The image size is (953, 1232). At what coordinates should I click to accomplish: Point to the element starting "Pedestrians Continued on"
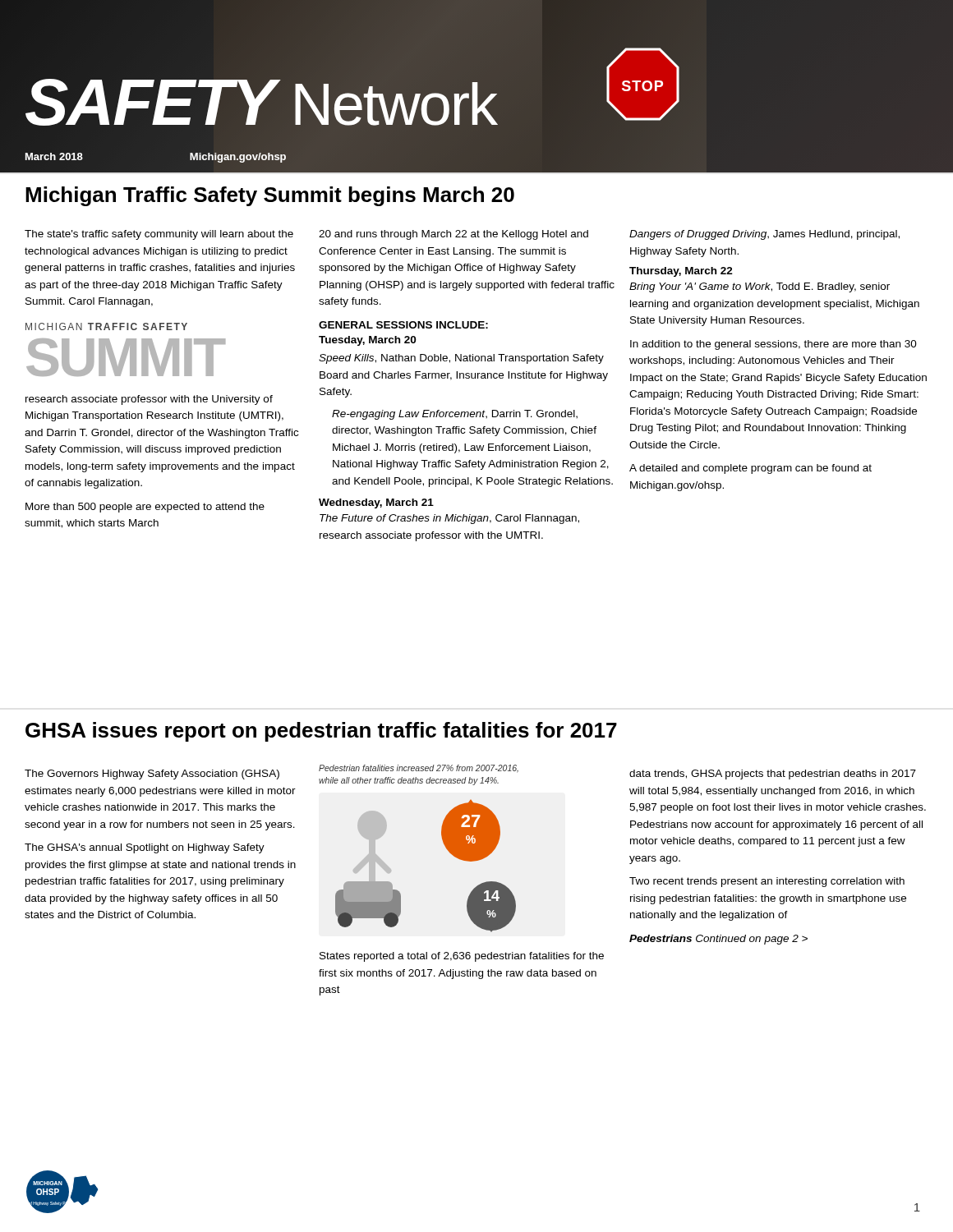pyautogui.click(x=719, y=938)
